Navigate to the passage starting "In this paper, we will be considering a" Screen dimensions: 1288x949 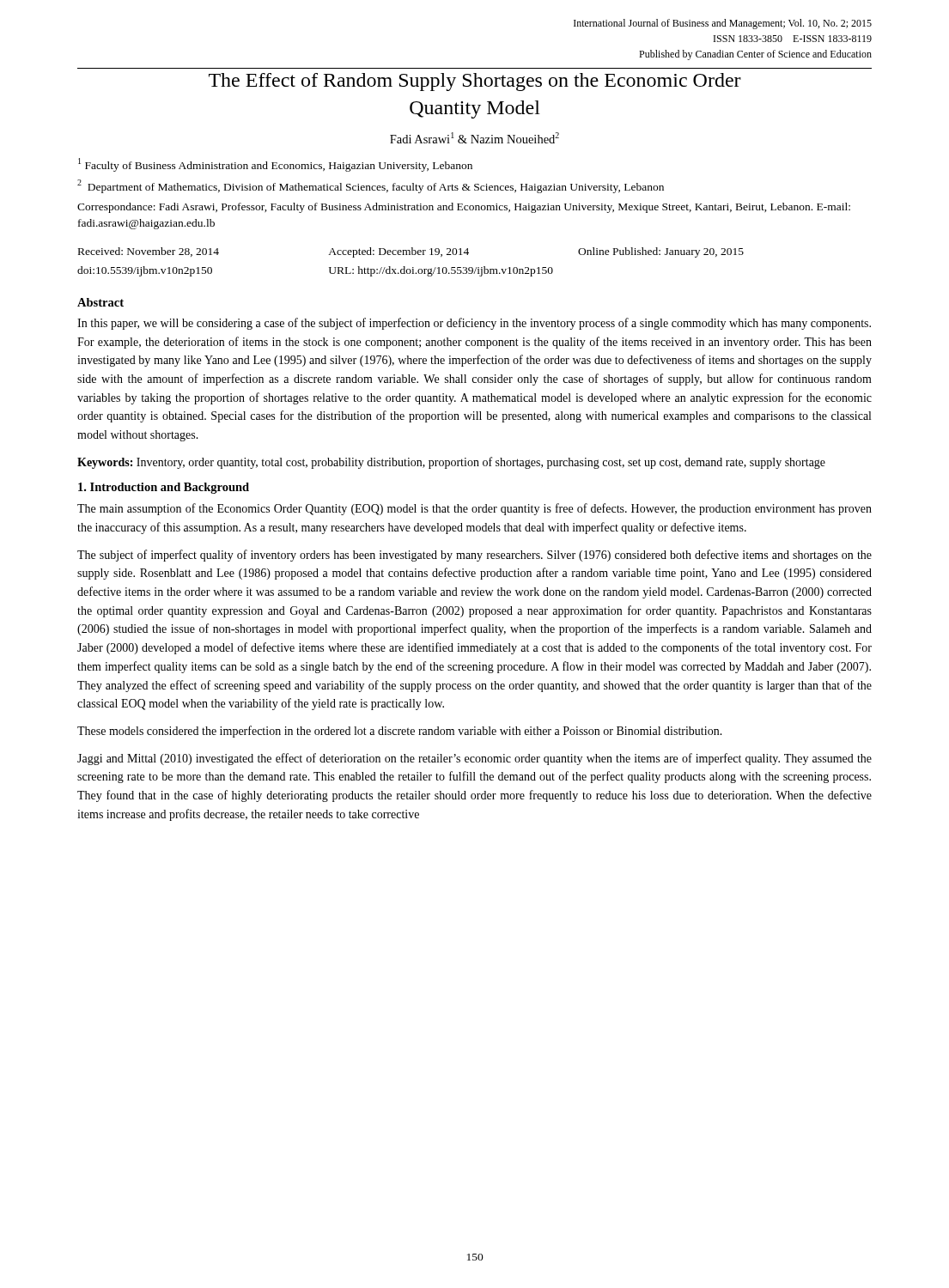[x=474, y=379]
